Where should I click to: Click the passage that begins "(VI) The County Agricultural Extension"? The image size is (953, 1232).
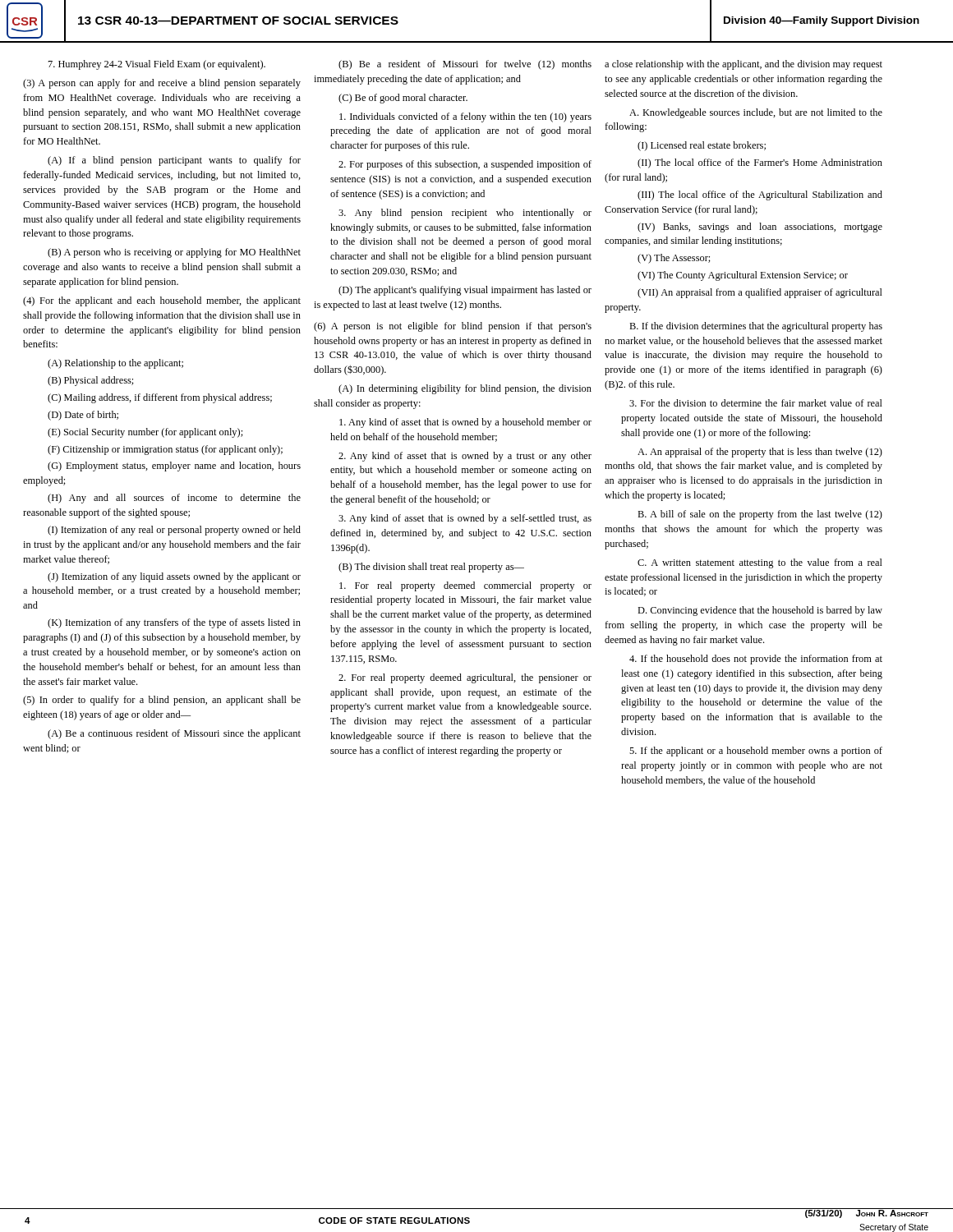tap(744, 276)
